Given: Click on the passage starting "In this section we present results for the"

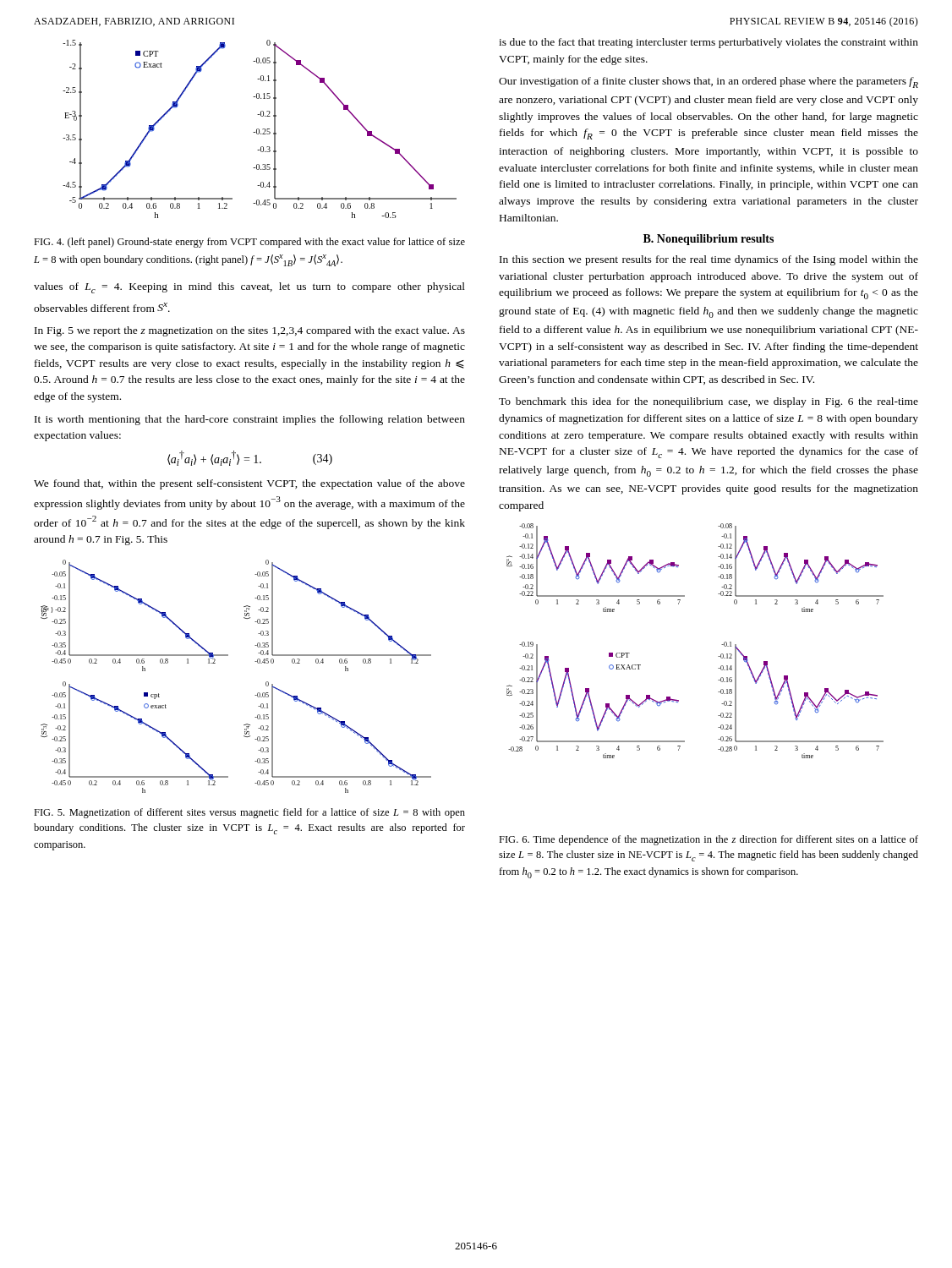Looking at the screenshot, I should pyautogui.click(x=709, y=382).
